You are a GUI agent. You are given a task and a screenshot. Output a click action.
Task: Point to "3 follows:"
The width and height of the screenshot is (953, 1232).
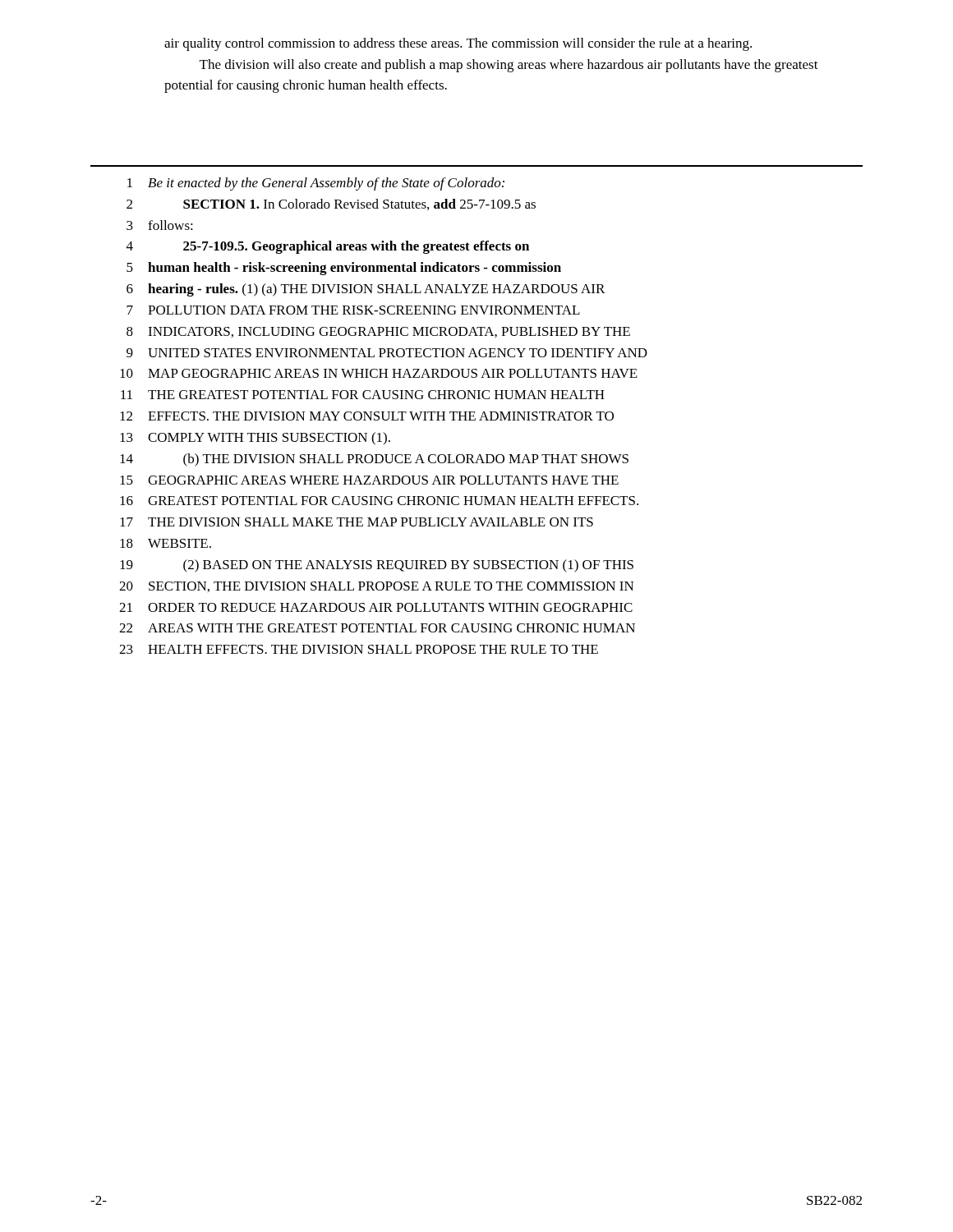tap(160, 225)
